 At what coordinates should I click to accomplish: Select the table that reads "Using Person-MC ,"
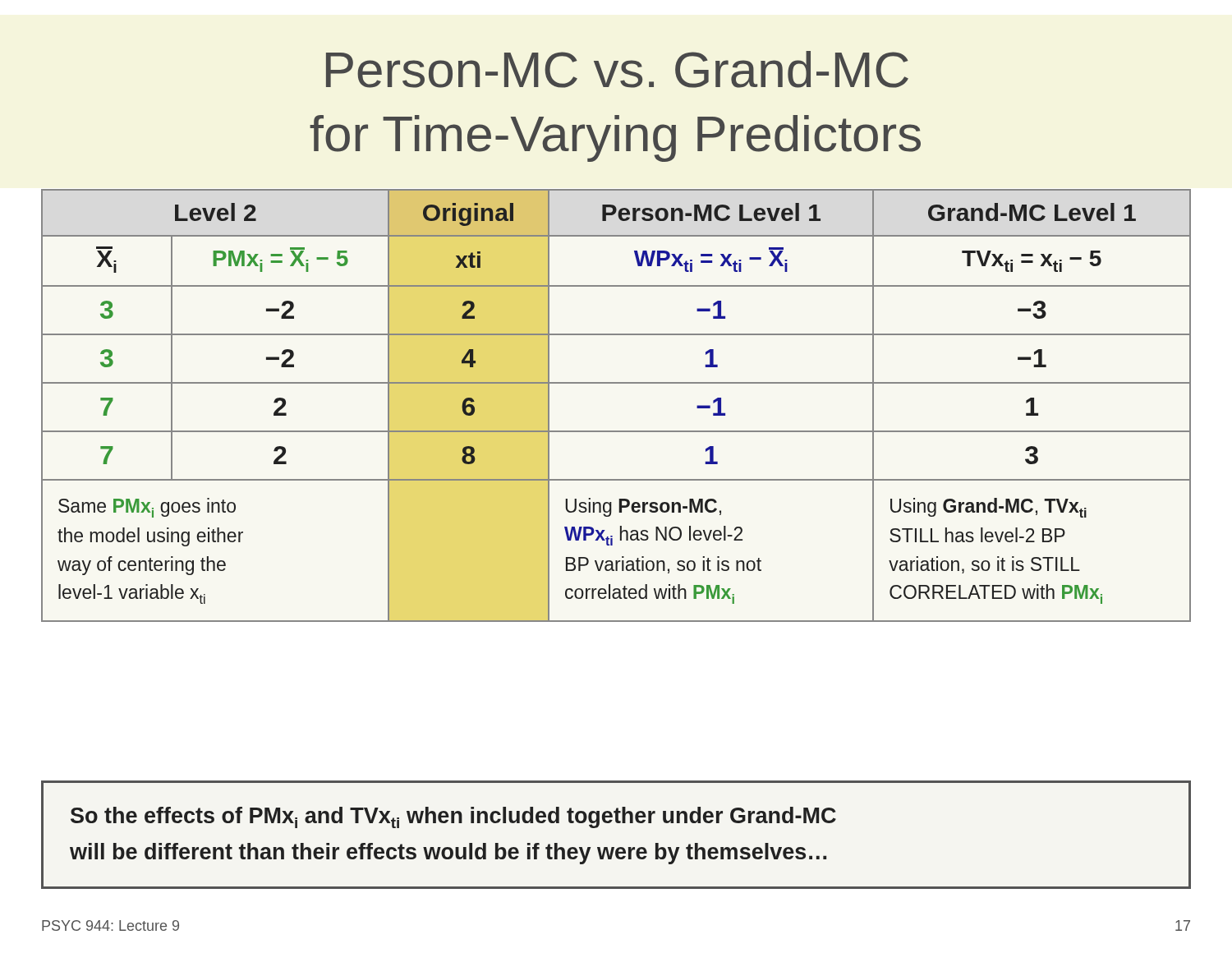(x=616, y=405)
